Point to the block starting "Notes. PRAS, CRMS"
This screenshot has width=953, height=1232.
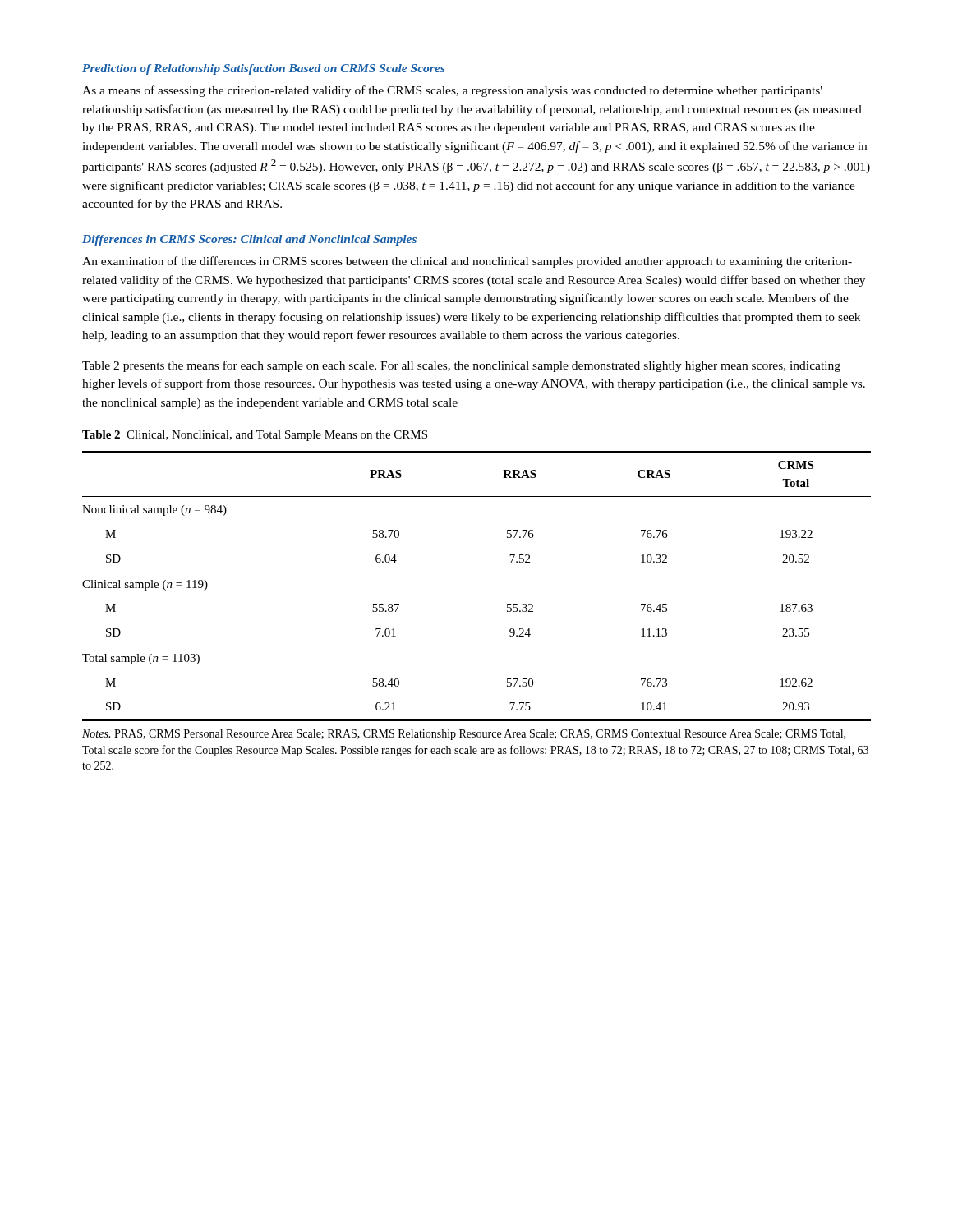coord(475,750)
